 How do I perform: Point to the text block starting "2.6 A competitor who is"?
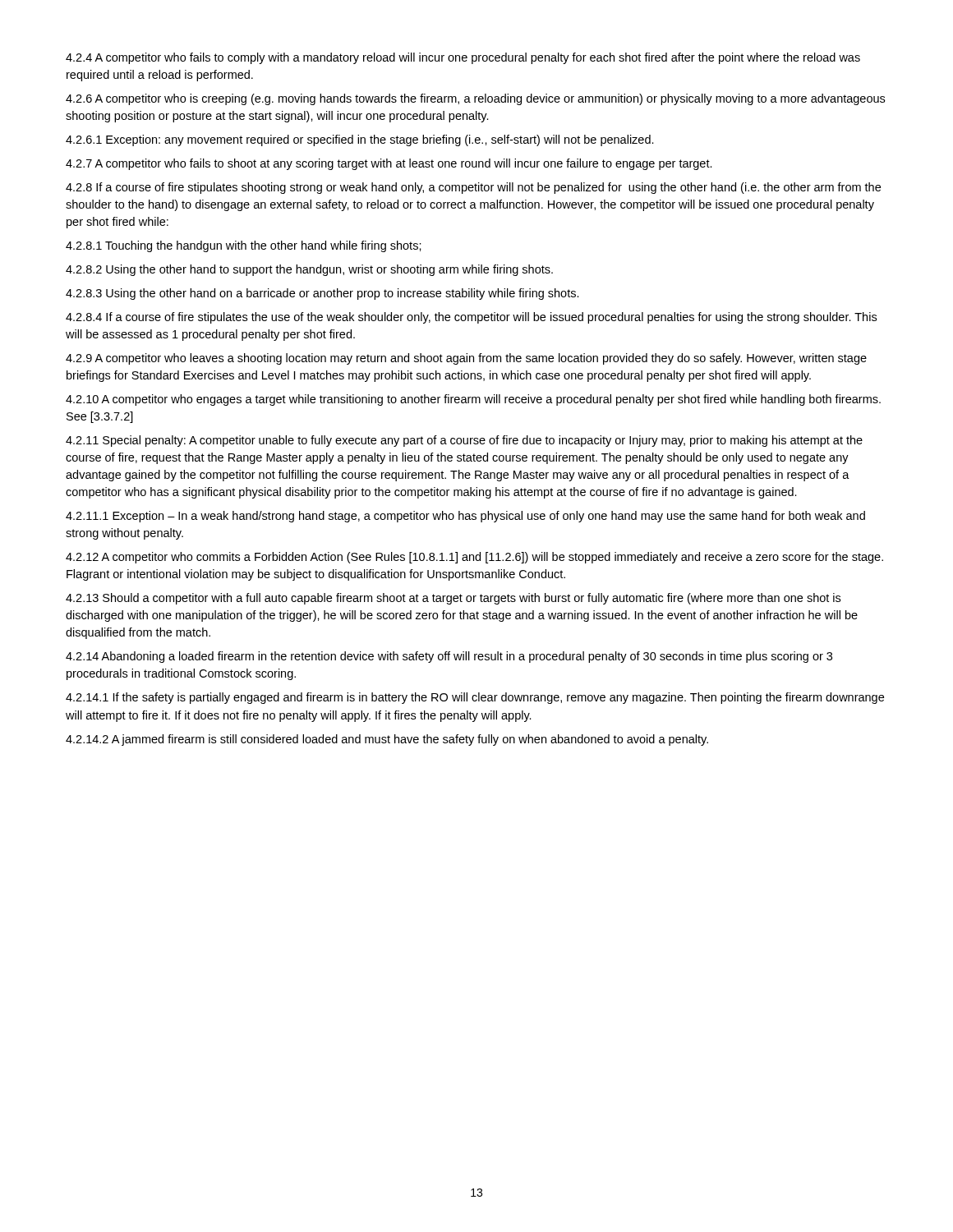click(x=476, y=107)
